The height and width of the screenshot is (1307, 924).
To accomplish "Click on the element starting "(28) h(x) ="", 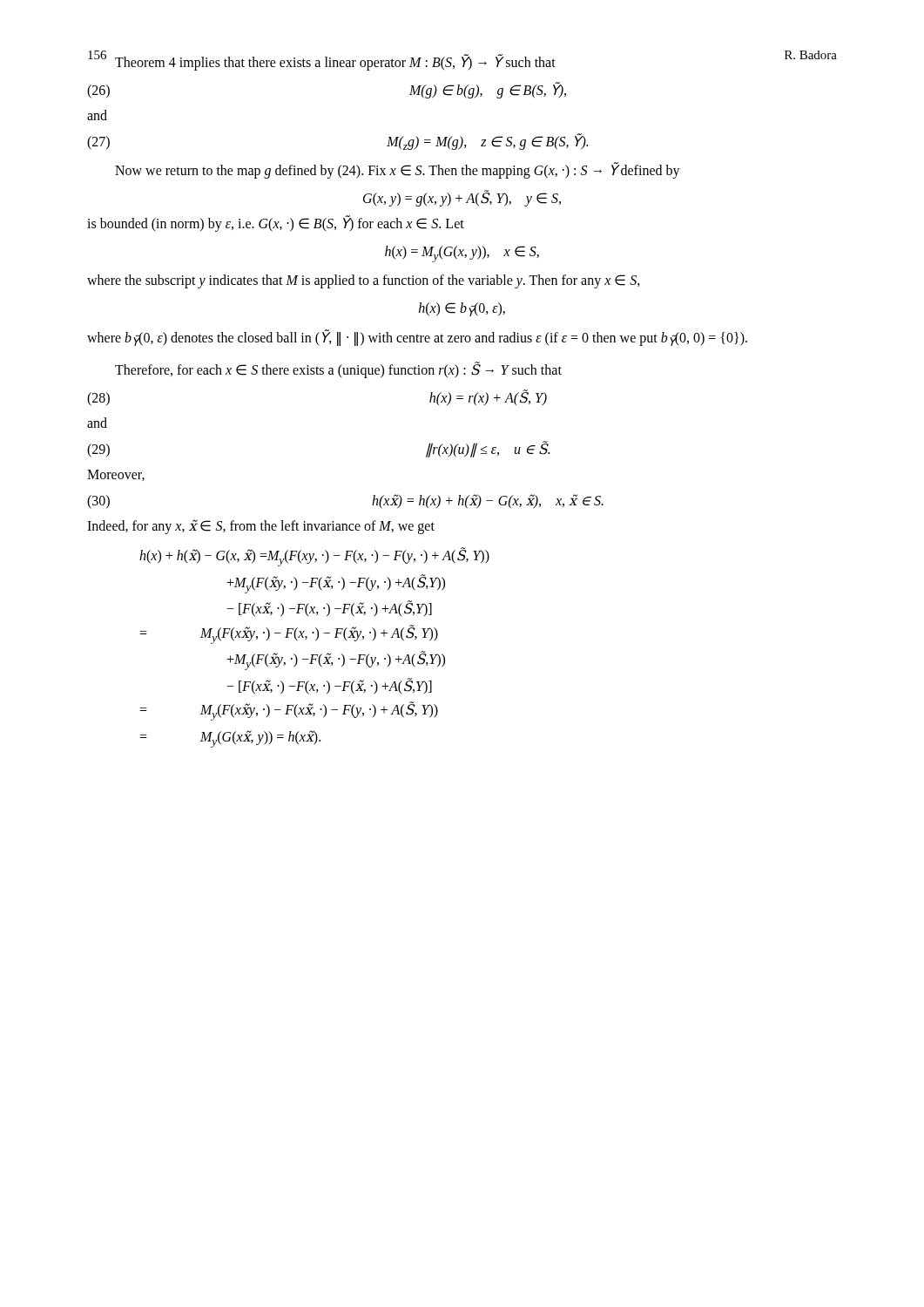I will (462, 398).
